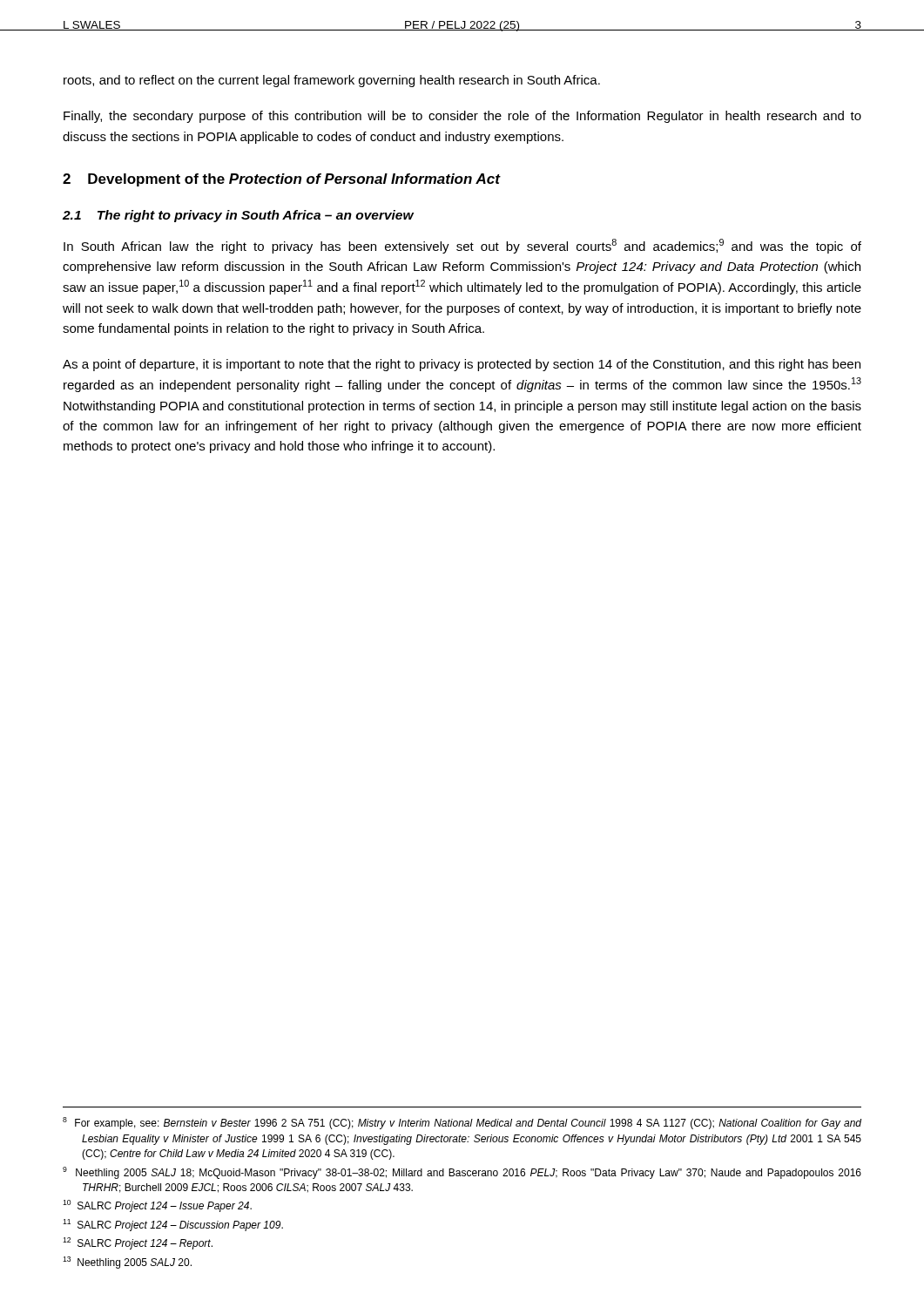
Task: Find the block on this page that starts "As a point of departure, it is"
Action: 462,405
